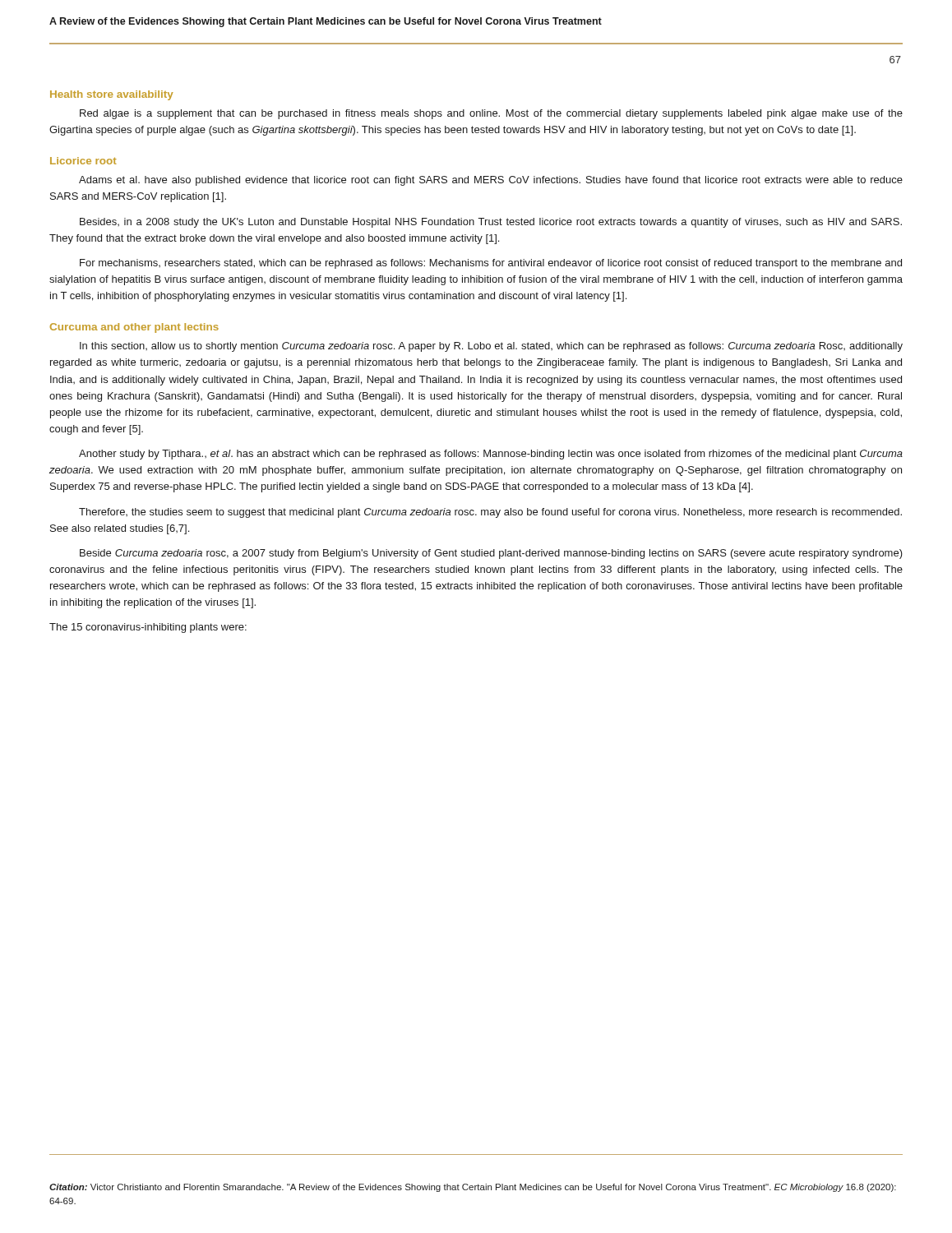952x1233 pixels.
Task: Locate the text that reads "The 15 coronavirus-inhibiting plants were:"
Action: 148,627
